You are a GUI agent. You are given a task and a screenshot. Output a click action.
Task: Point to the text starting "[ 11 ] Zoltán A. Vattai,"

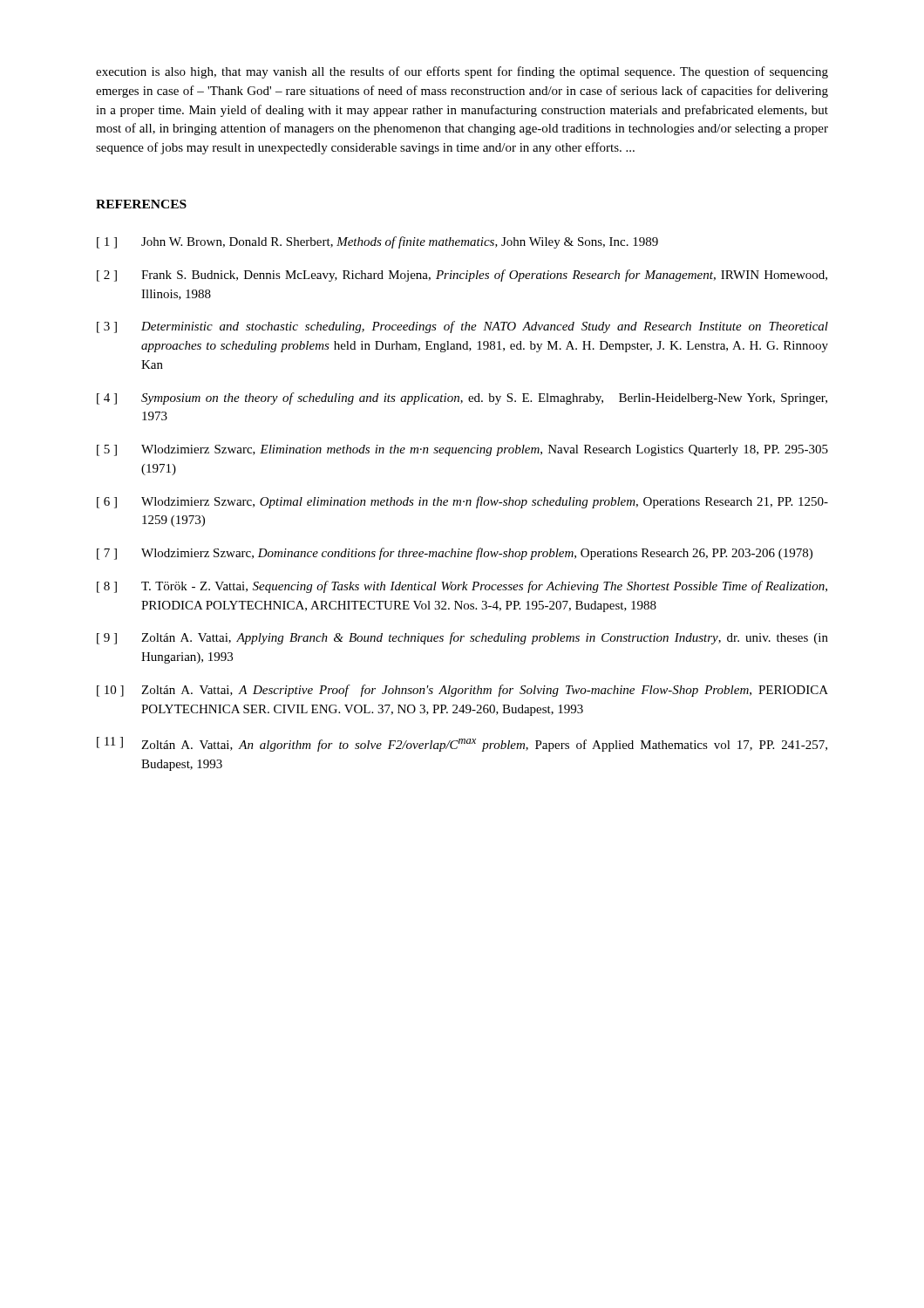tap(462, 754)
